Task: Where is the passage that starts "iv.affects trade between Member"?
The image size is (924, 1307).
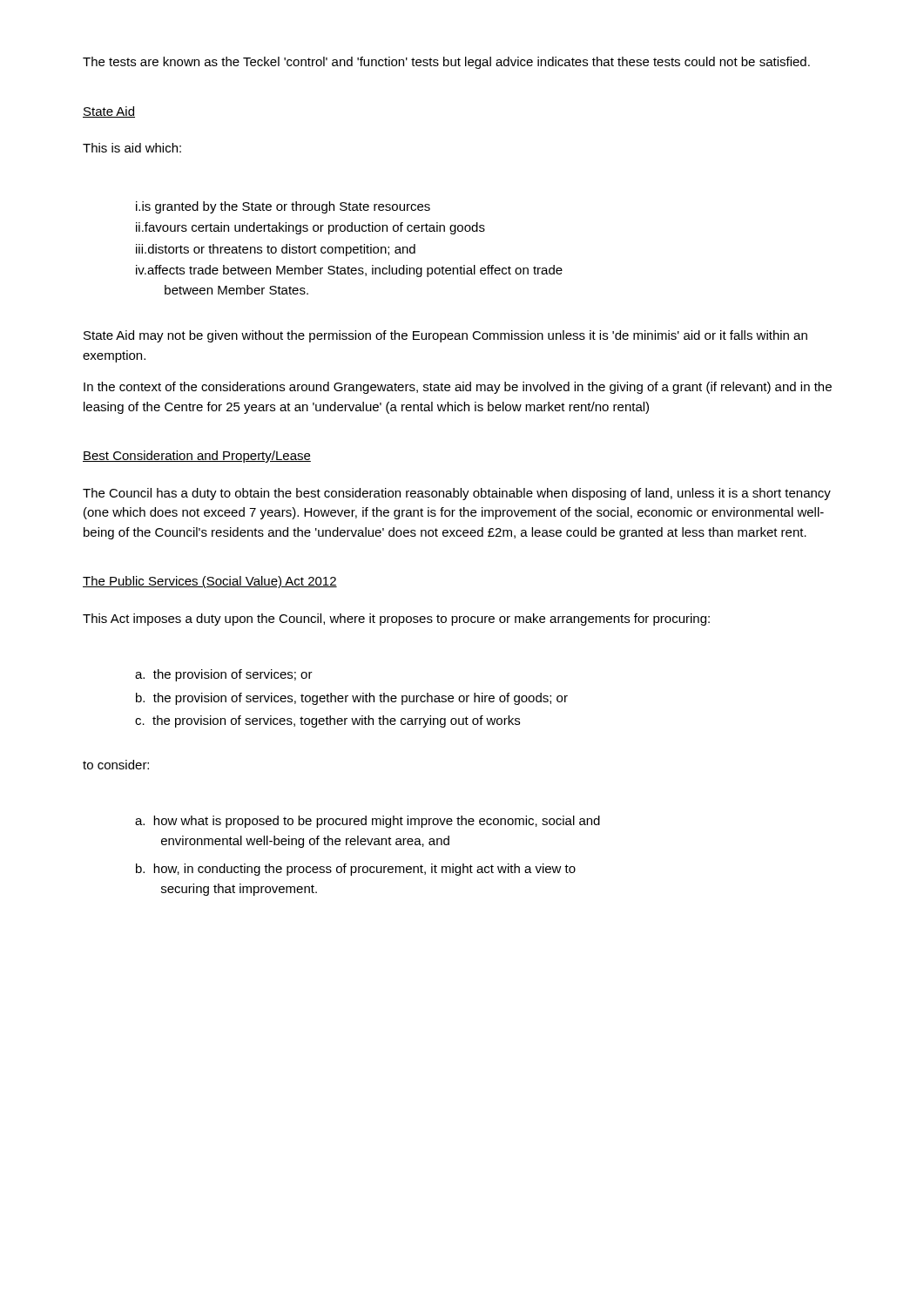Action: click(x=349, y=280)
